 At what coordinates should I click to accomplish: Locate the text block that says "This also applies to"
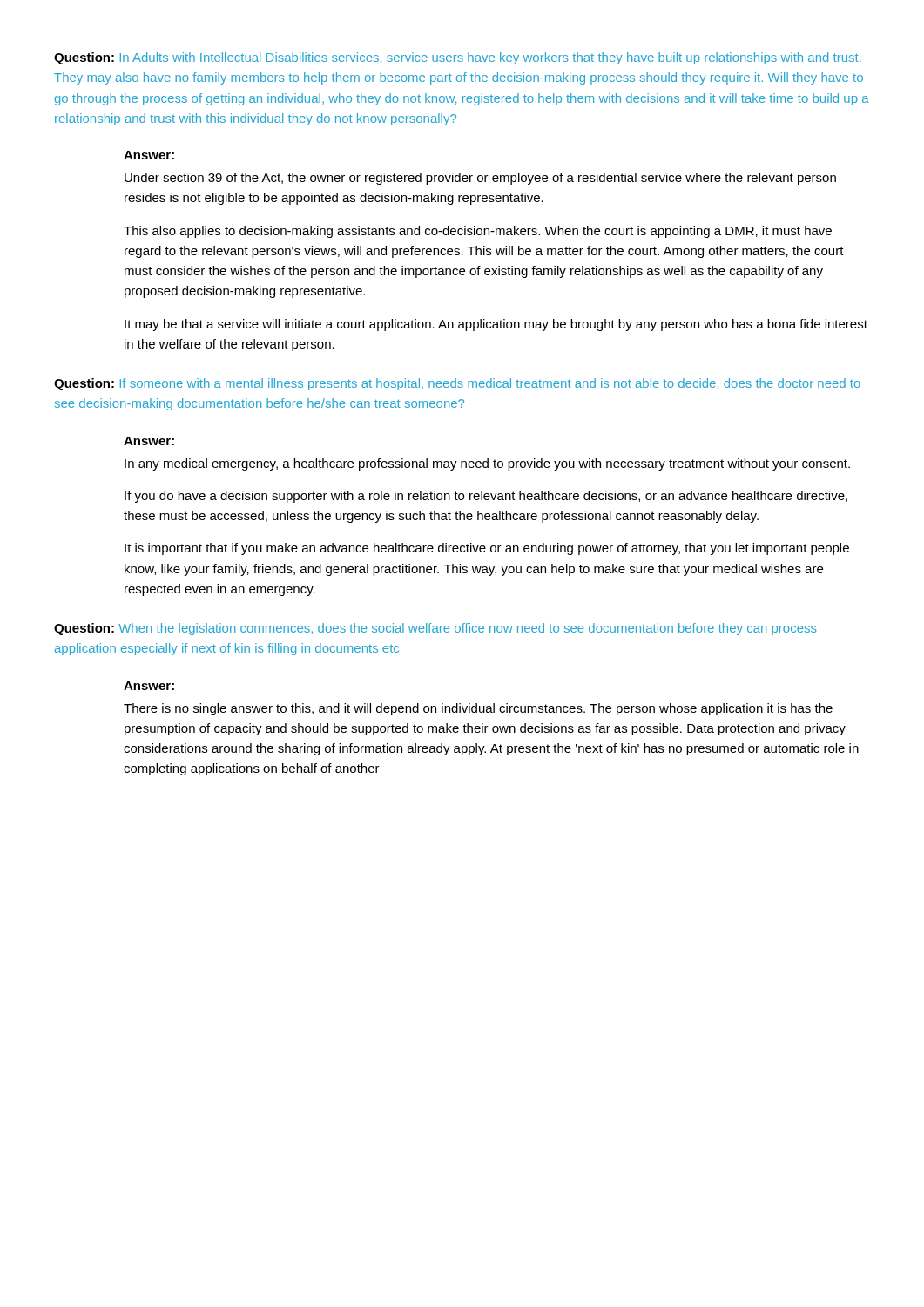(483, 260)
